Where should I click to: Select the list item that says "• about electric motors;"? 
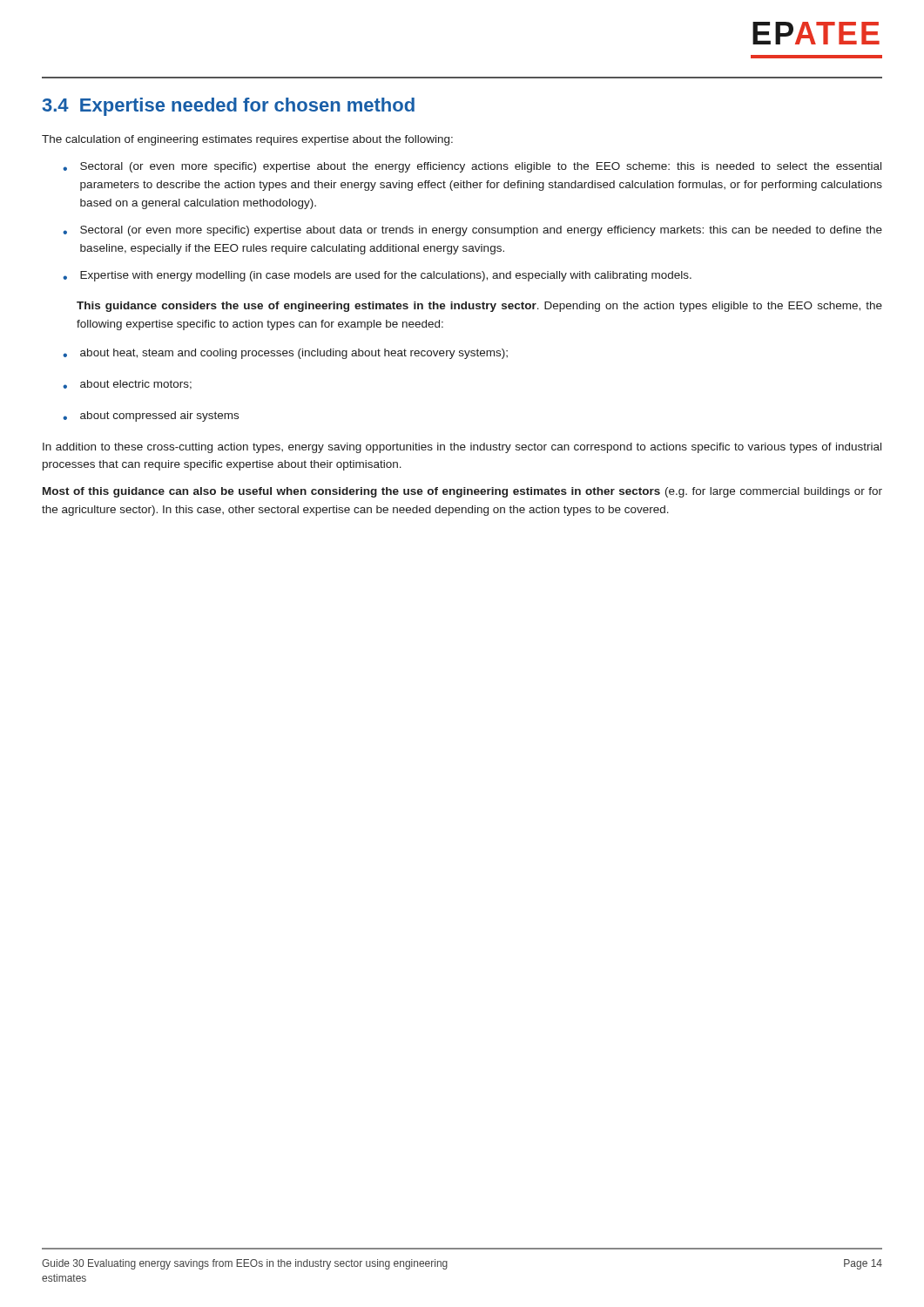tap(127, 385)
